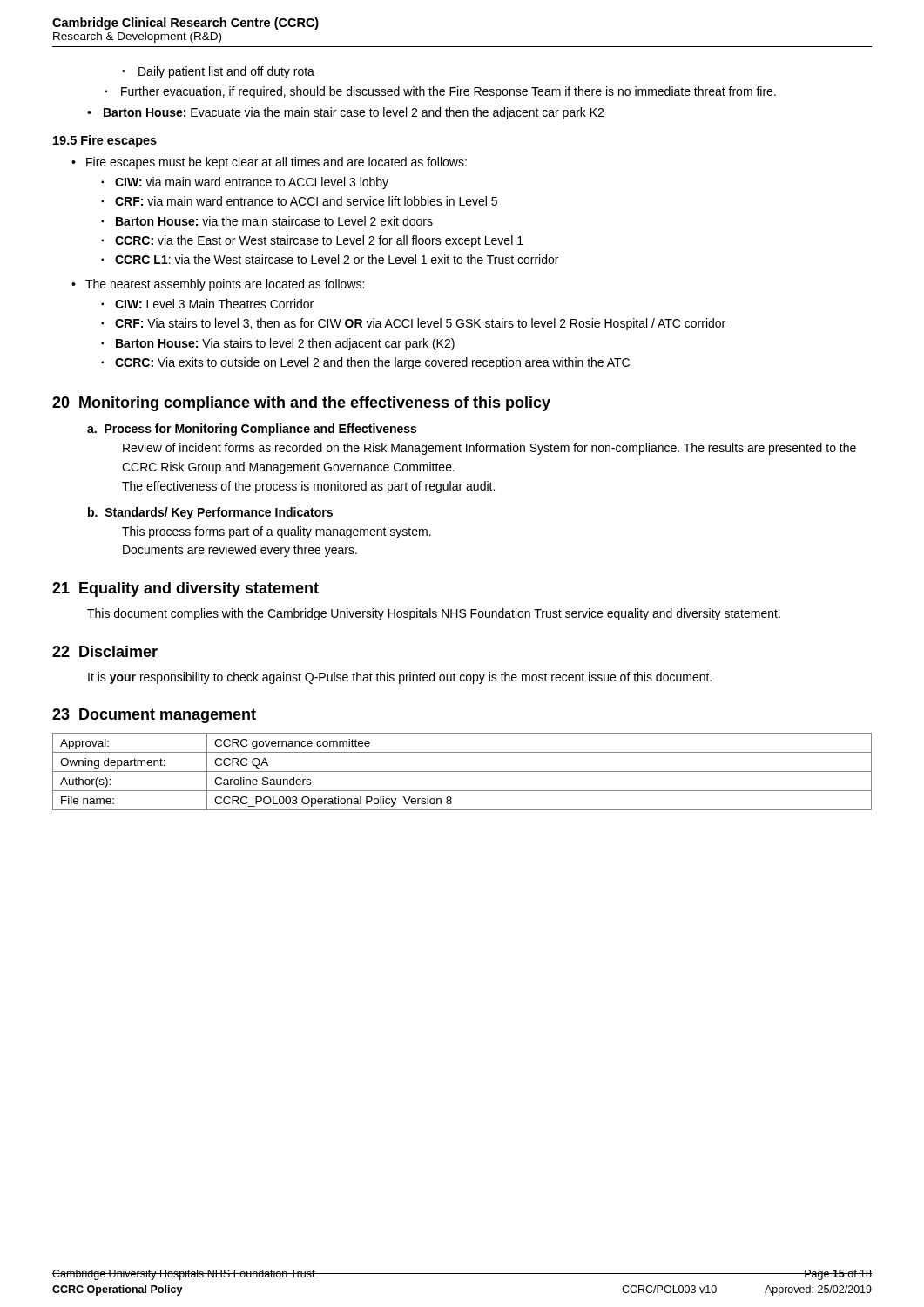This screenshot has height=1307, width=924.
Task: Find the text block that reads "This document complies"
Action: (434, 613)
